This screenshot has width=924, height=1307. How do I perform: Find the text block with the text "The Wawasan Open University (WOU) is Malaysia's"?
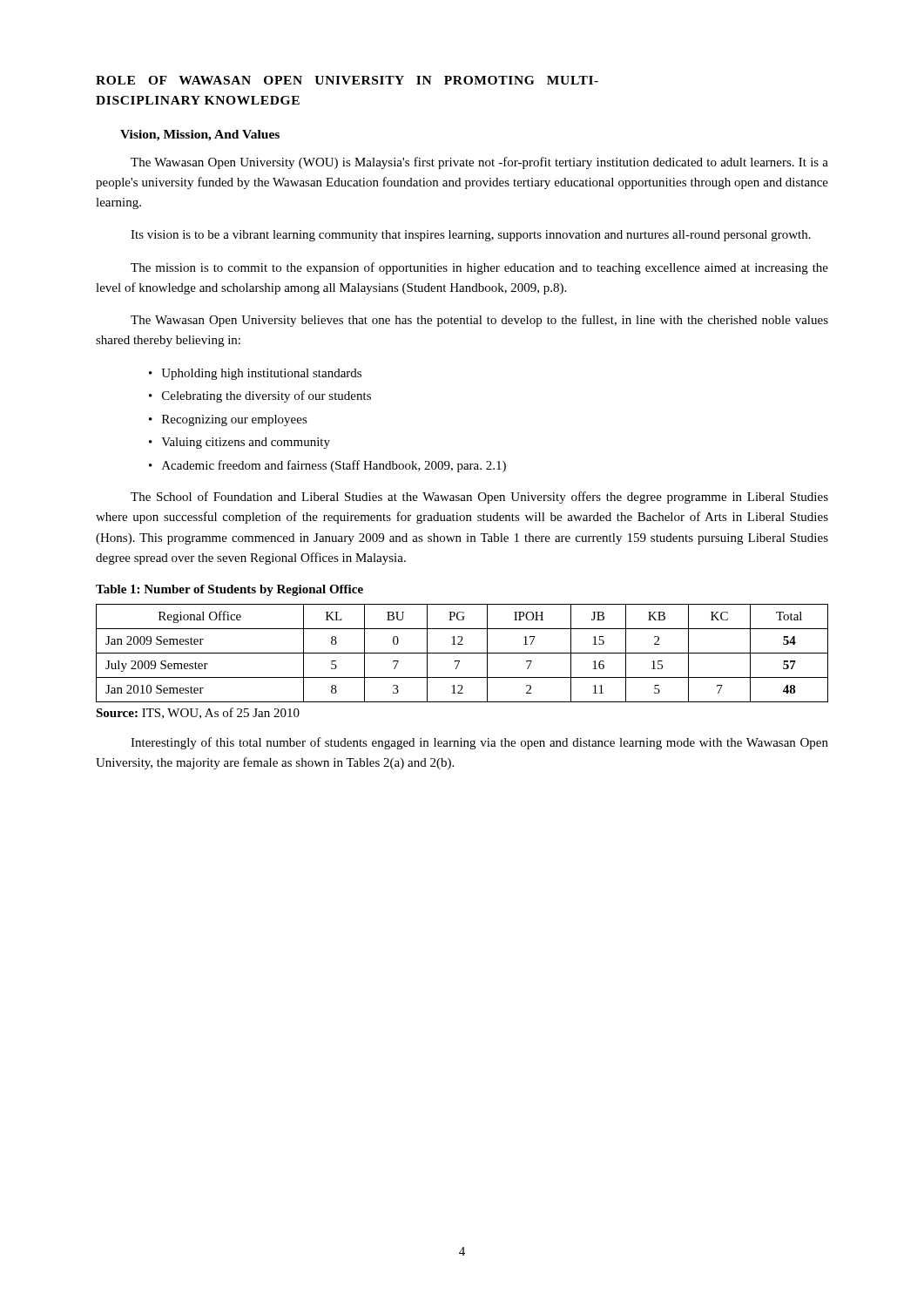[462, 182]
